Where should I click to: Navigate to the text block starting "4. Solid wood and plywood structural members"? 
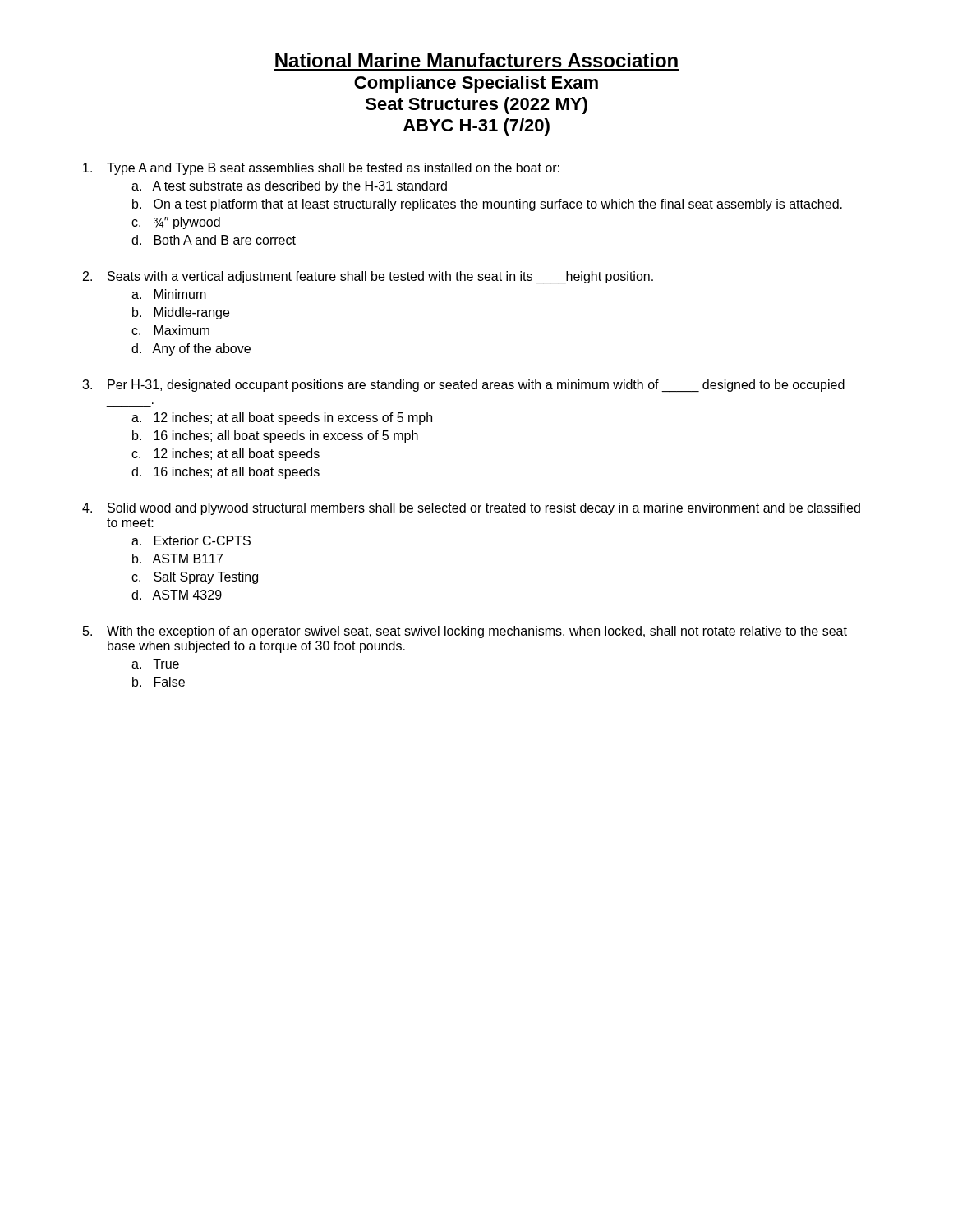pos(471,509)
